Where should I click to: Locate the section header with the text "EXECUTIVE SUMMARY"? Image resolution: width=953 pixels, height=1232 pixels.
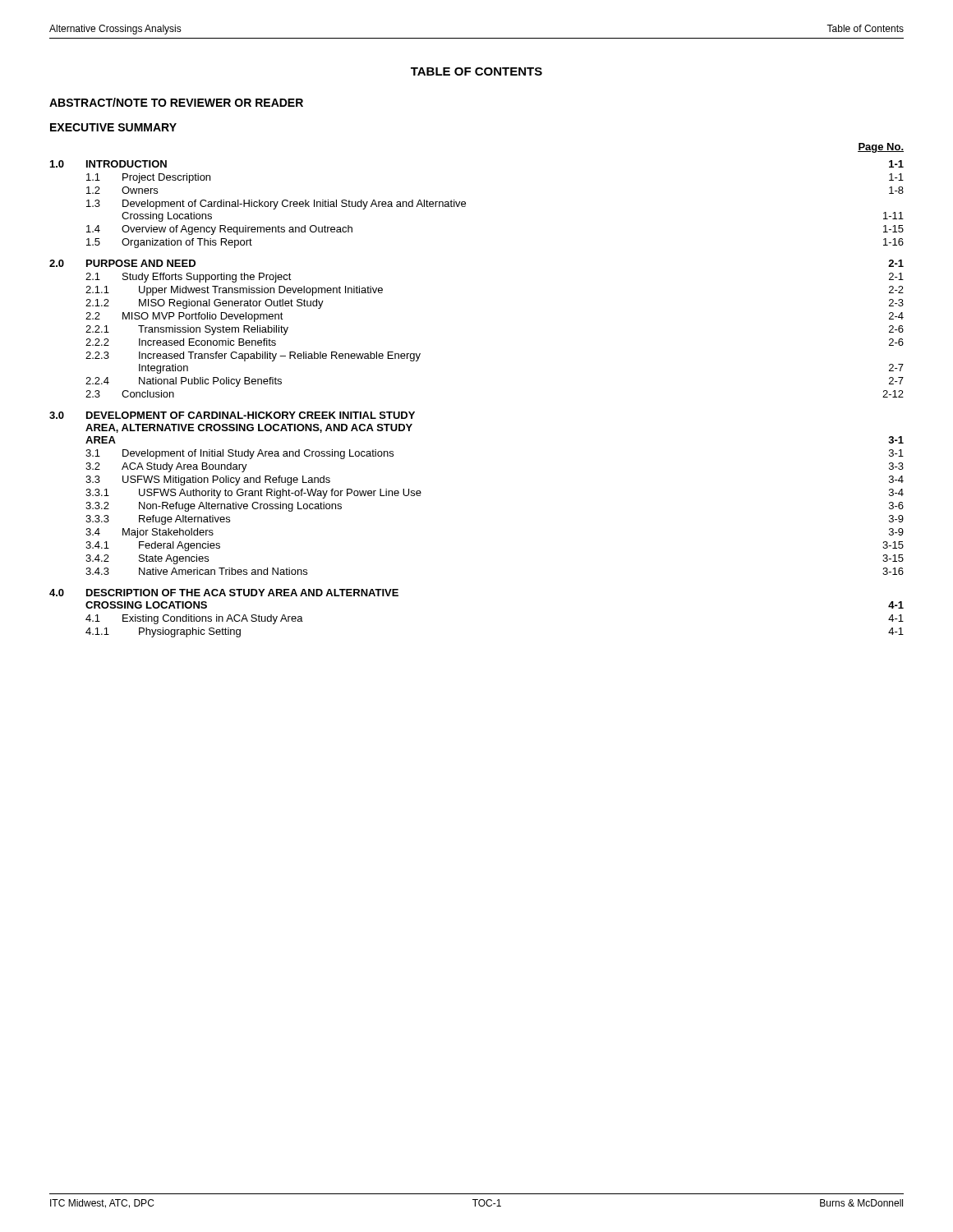pyautogui.click(x=113, y=127)
